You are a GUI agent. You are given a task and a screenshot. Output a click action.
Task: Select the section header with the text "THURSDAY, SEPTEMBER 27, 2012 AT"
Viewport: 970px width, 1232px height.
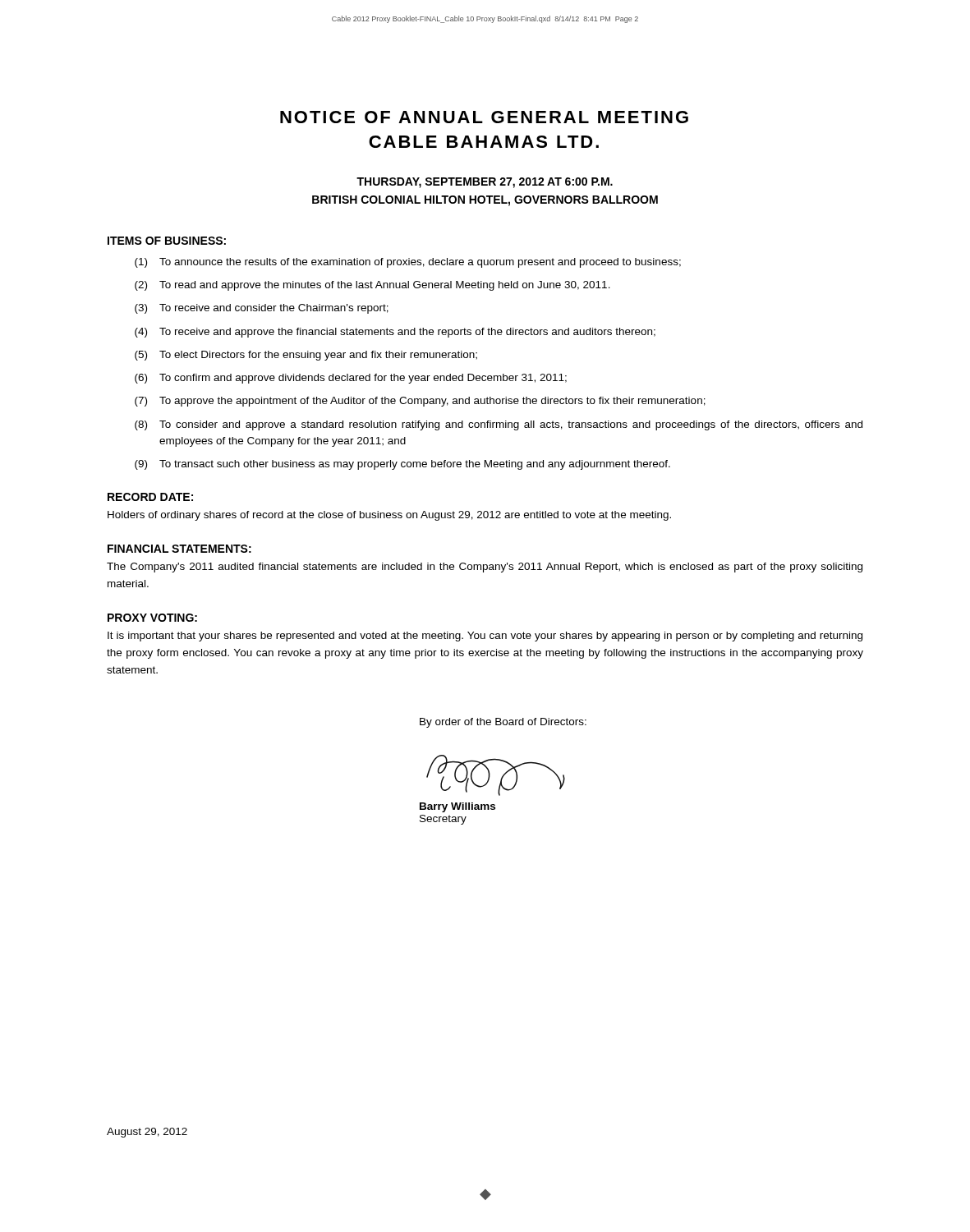click(485, 191)
